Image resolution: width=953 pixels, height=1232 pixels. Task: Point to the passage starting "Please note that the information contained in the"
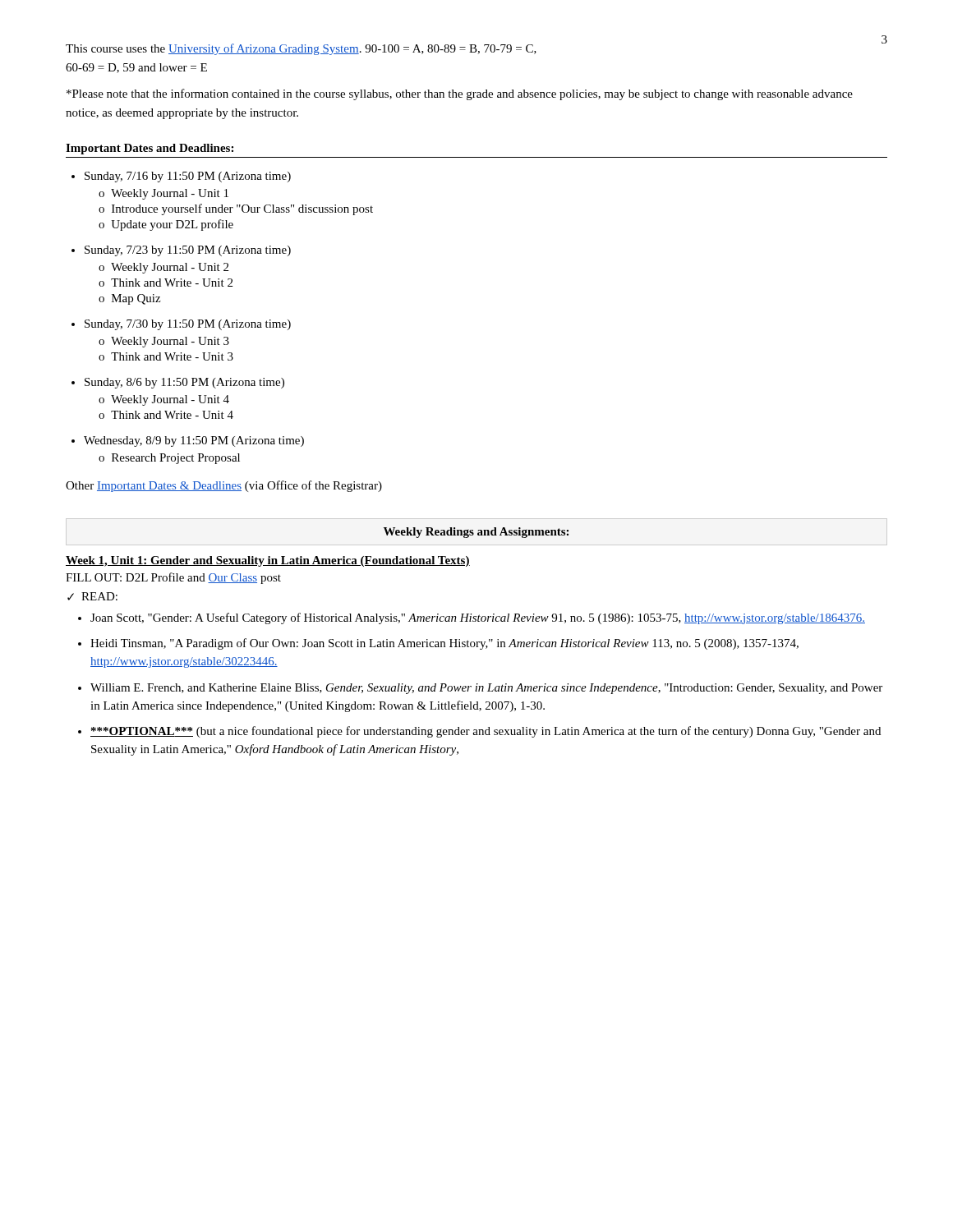point(459,103)
